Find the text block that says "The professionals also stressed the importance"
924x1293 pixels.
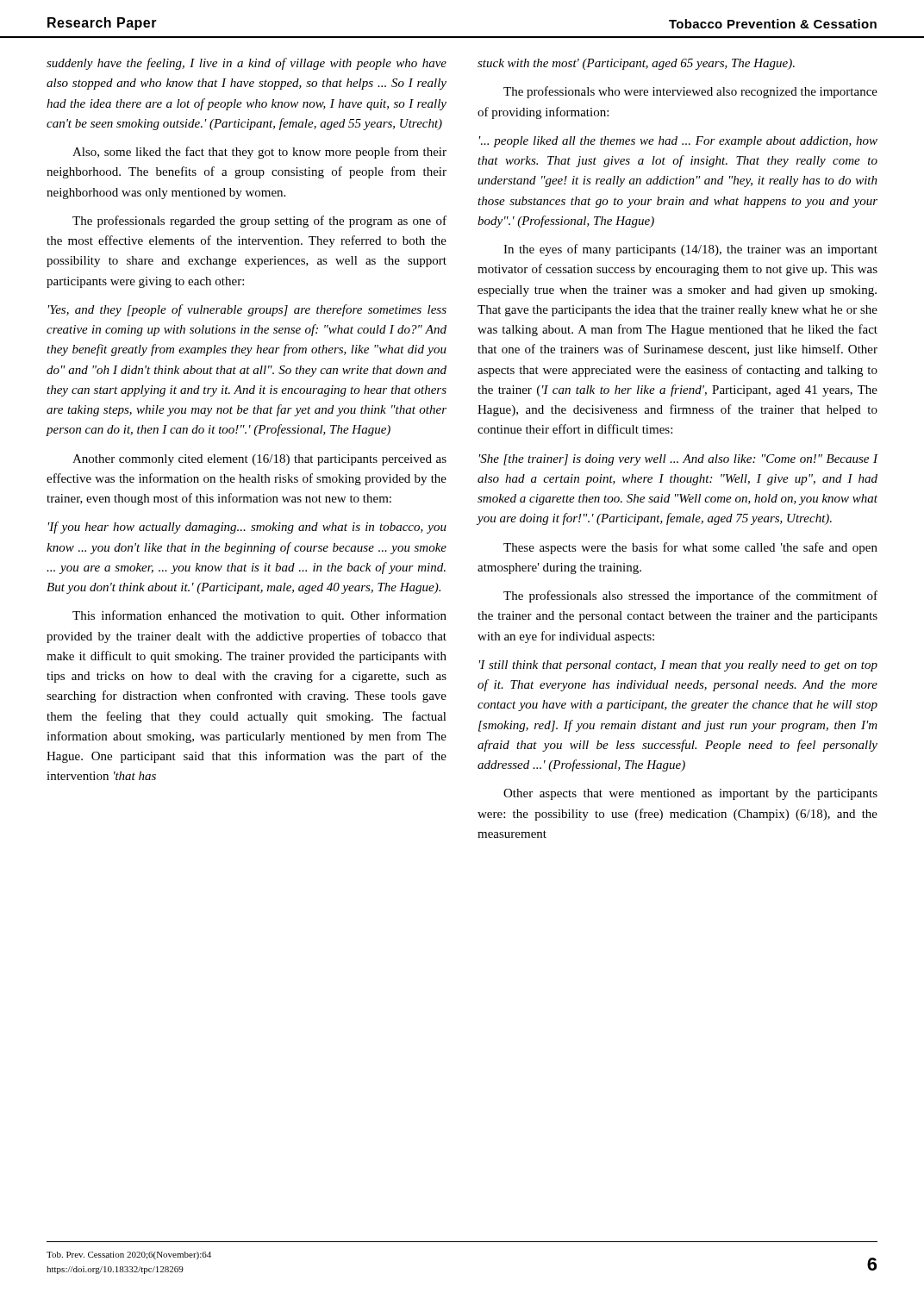point(677,616)
